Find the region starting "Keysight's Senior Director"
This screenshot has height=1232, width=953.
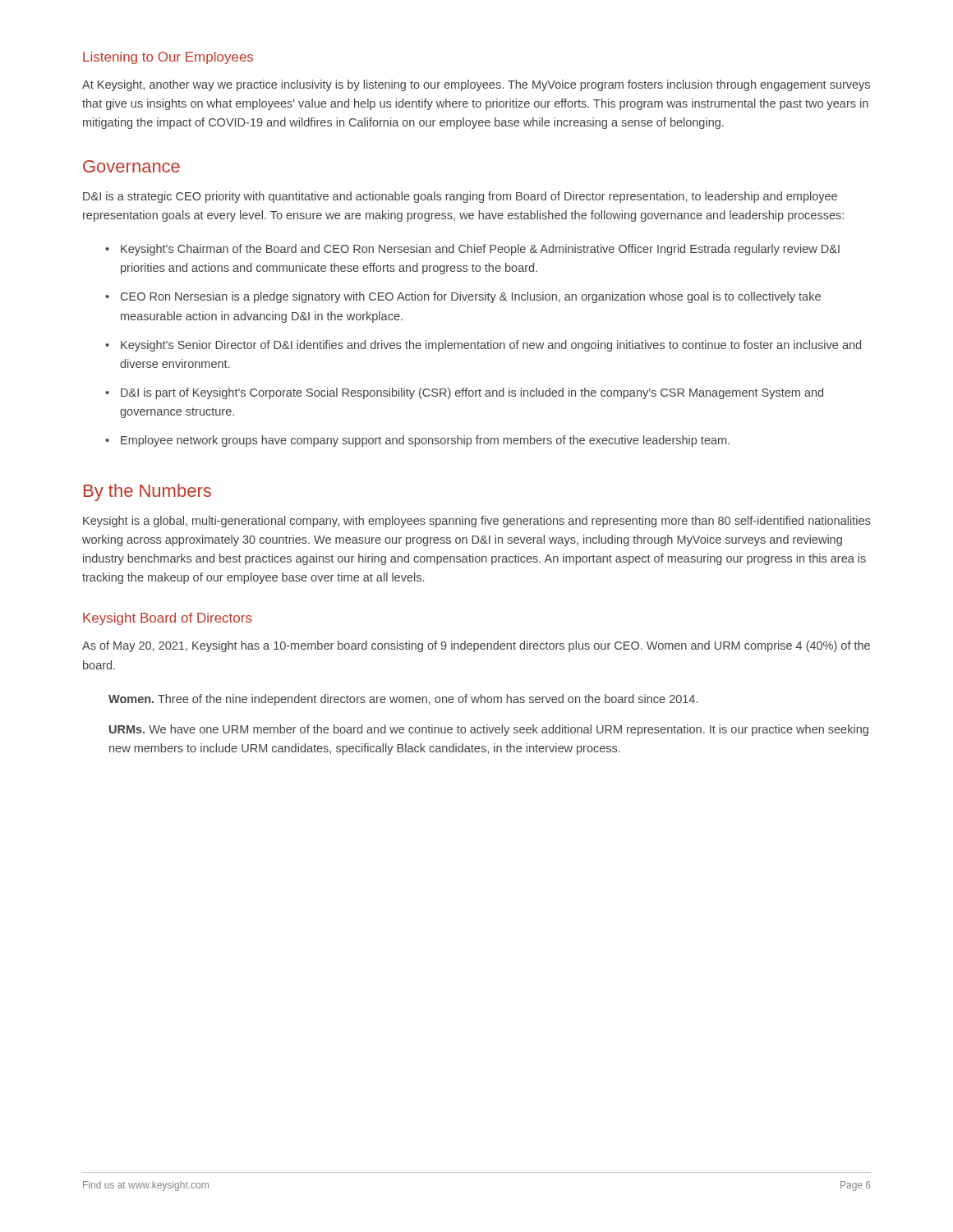pyautogui.click(x=491, y=354)
